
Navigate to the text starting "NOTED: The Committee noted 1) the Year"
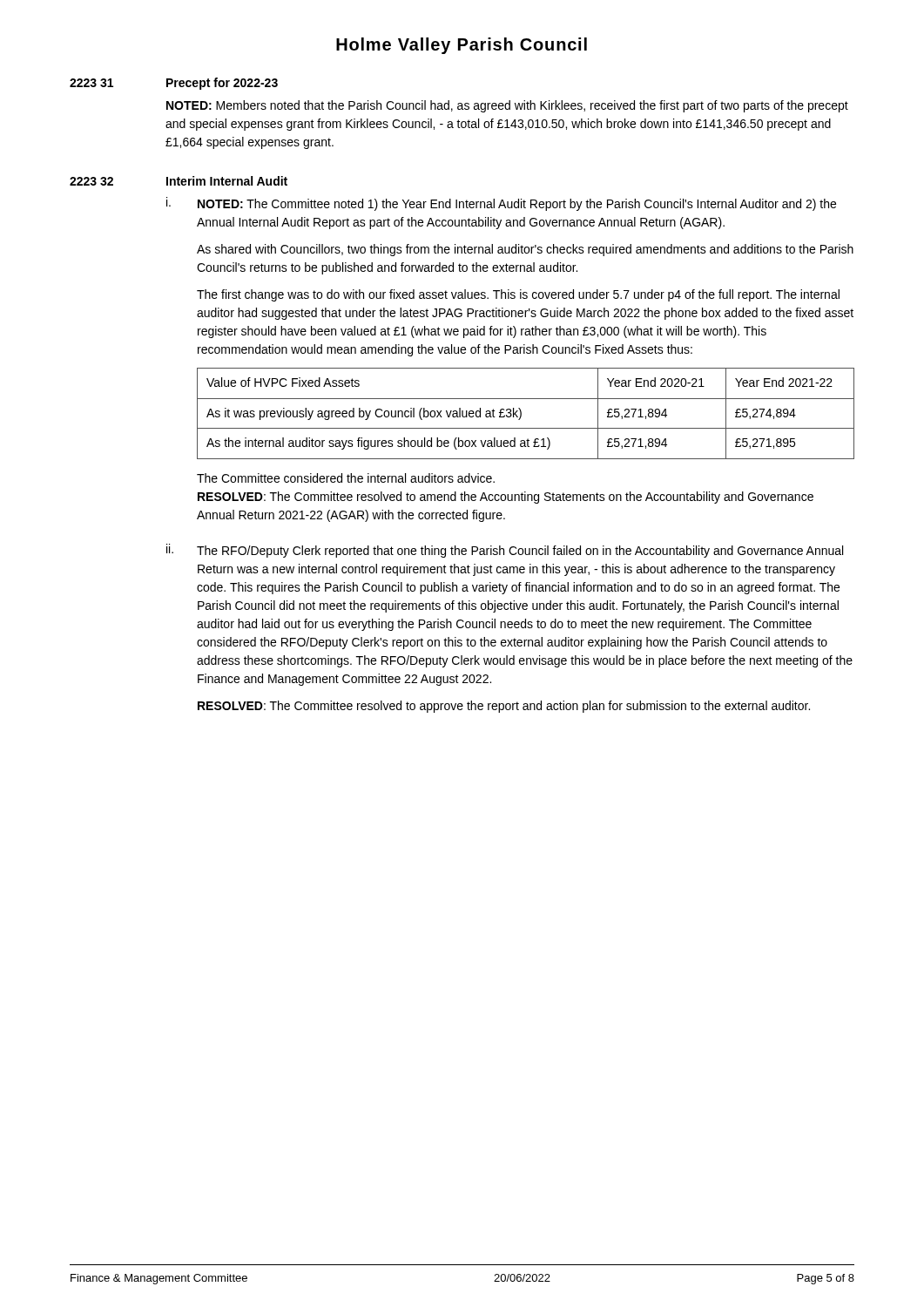(526, 360)
